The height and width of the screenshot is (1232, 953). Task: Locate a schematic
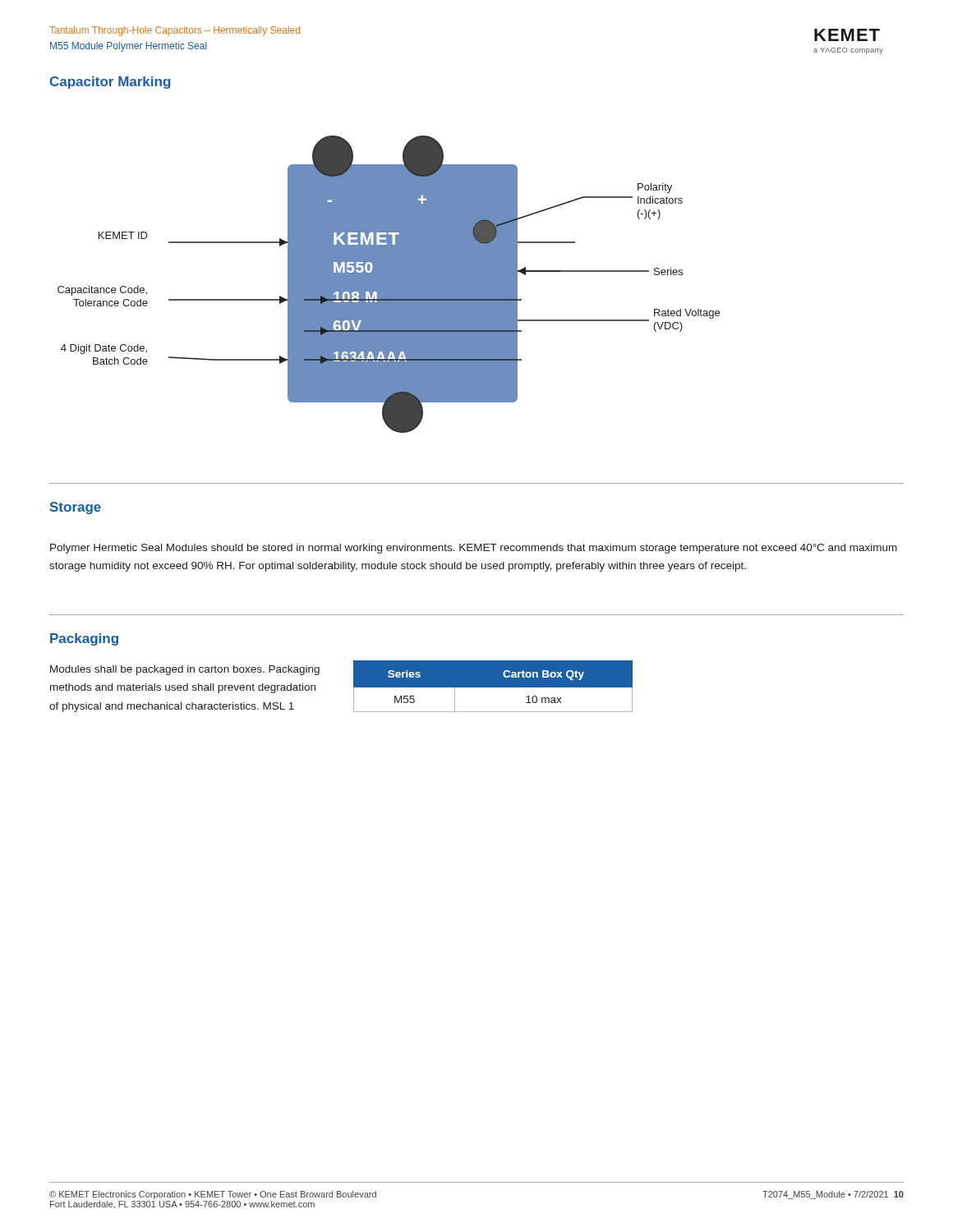(476, 285)
